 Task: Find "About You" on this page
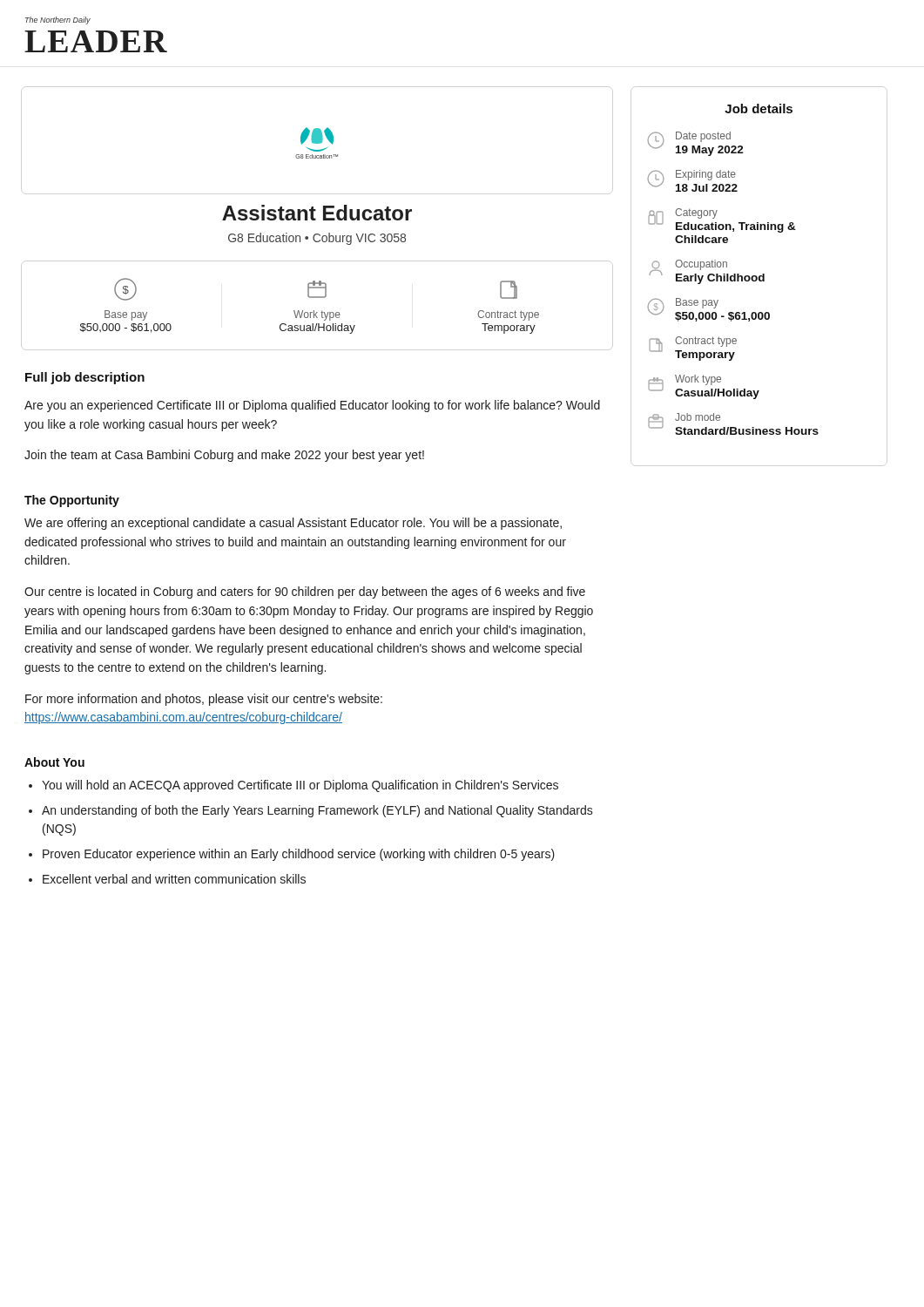point(55,762)
